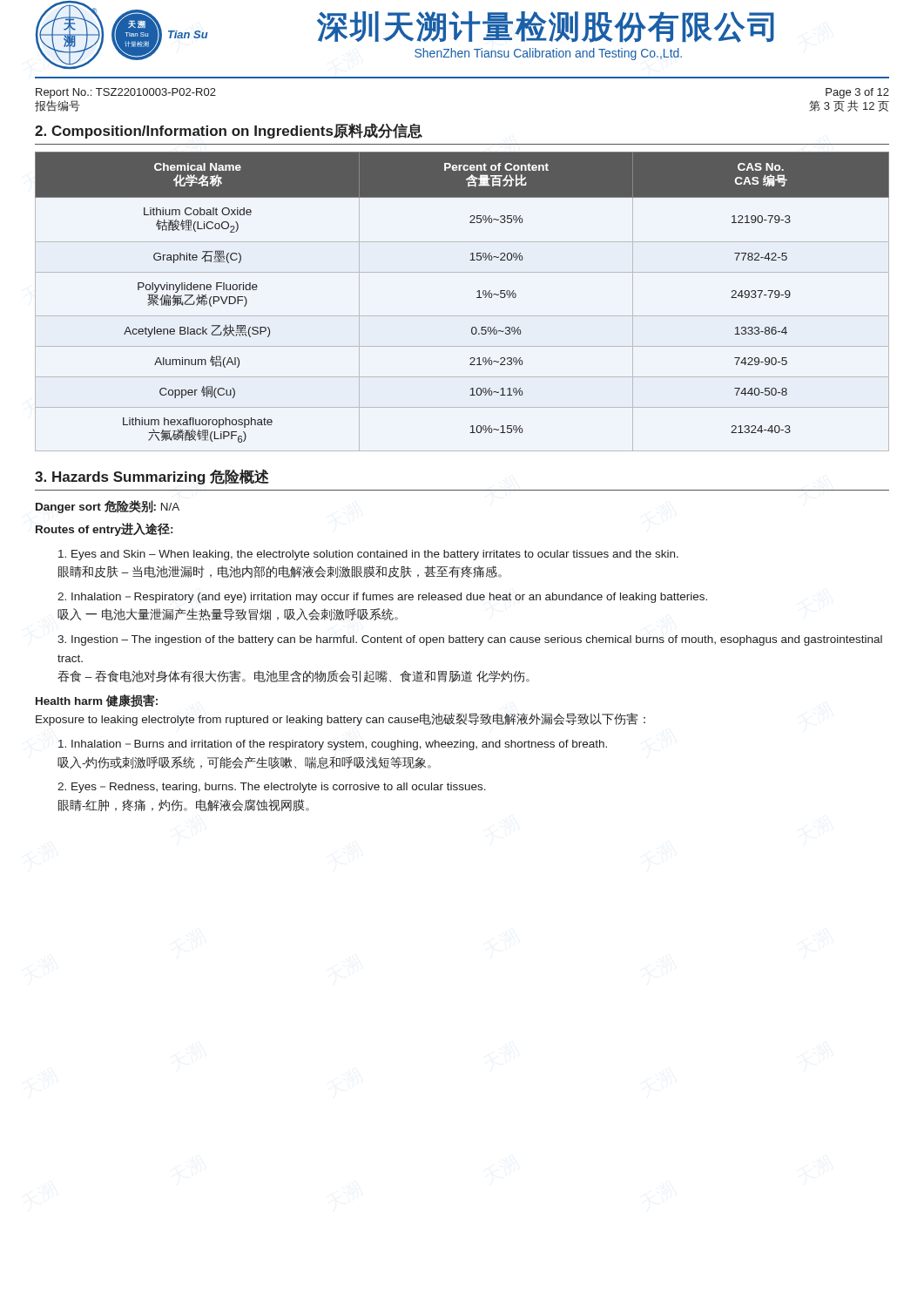Select the text starting "Inhalation－Burns and irritation of"
The height and width of the screenshot is (1307, 924).
pos(333,753)
